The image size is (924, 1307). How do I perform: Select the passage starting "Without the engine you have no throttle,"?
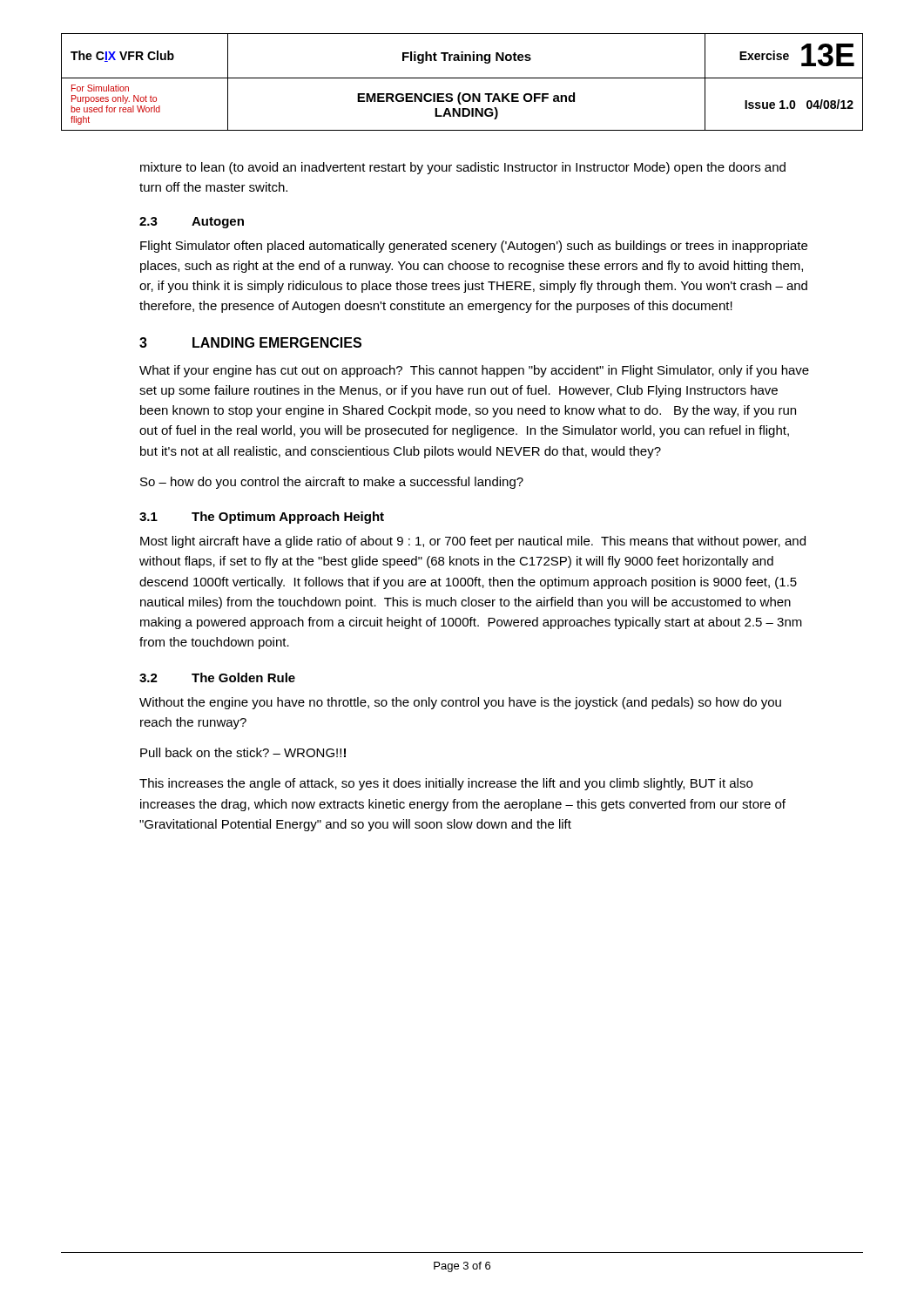[461, 712]
